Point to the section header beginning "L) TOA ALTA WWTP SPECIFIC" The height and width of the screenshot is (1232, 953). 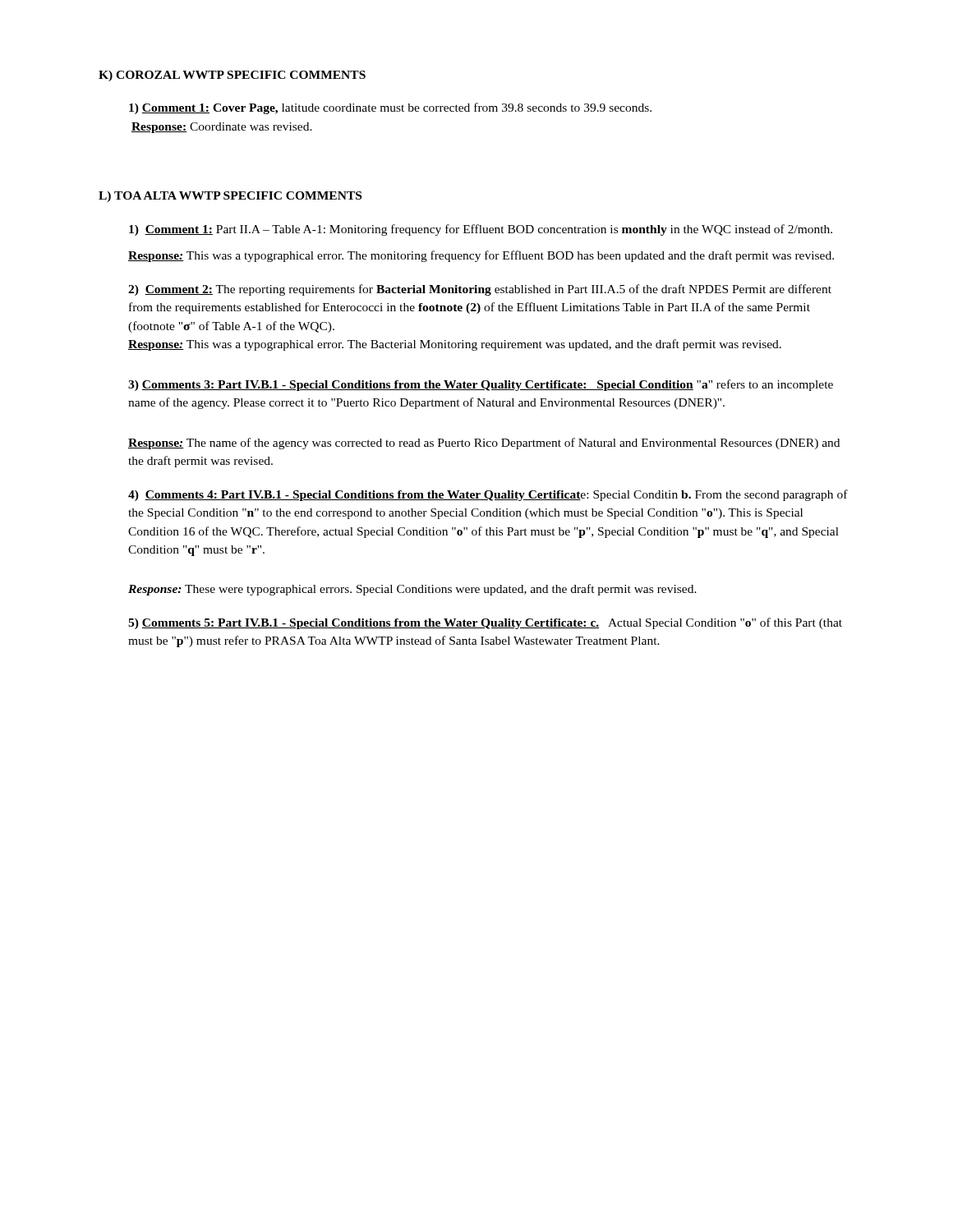pos(230,195)
